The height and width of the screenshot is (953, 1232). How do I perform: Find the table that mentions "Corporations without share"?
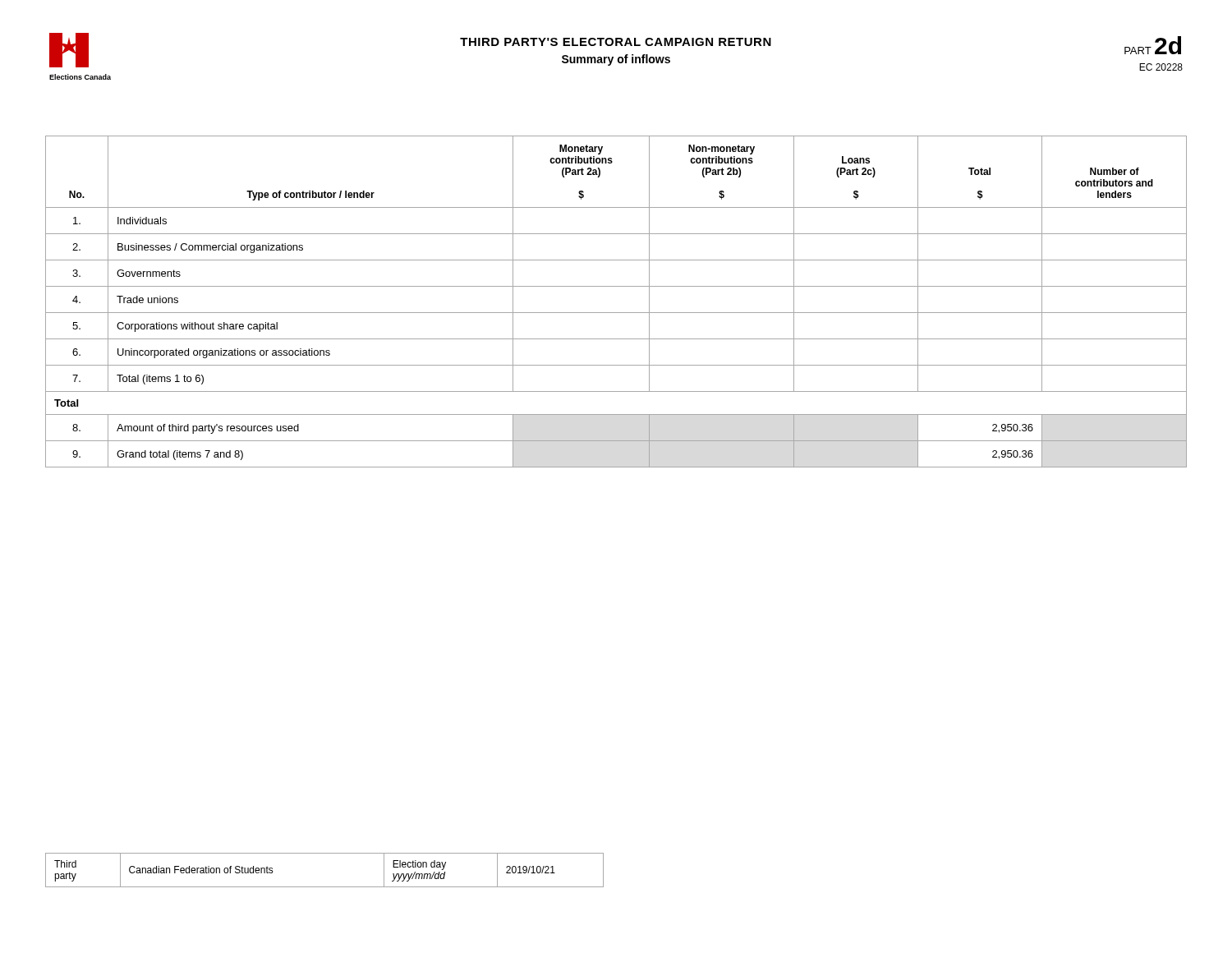pos(616,301)
